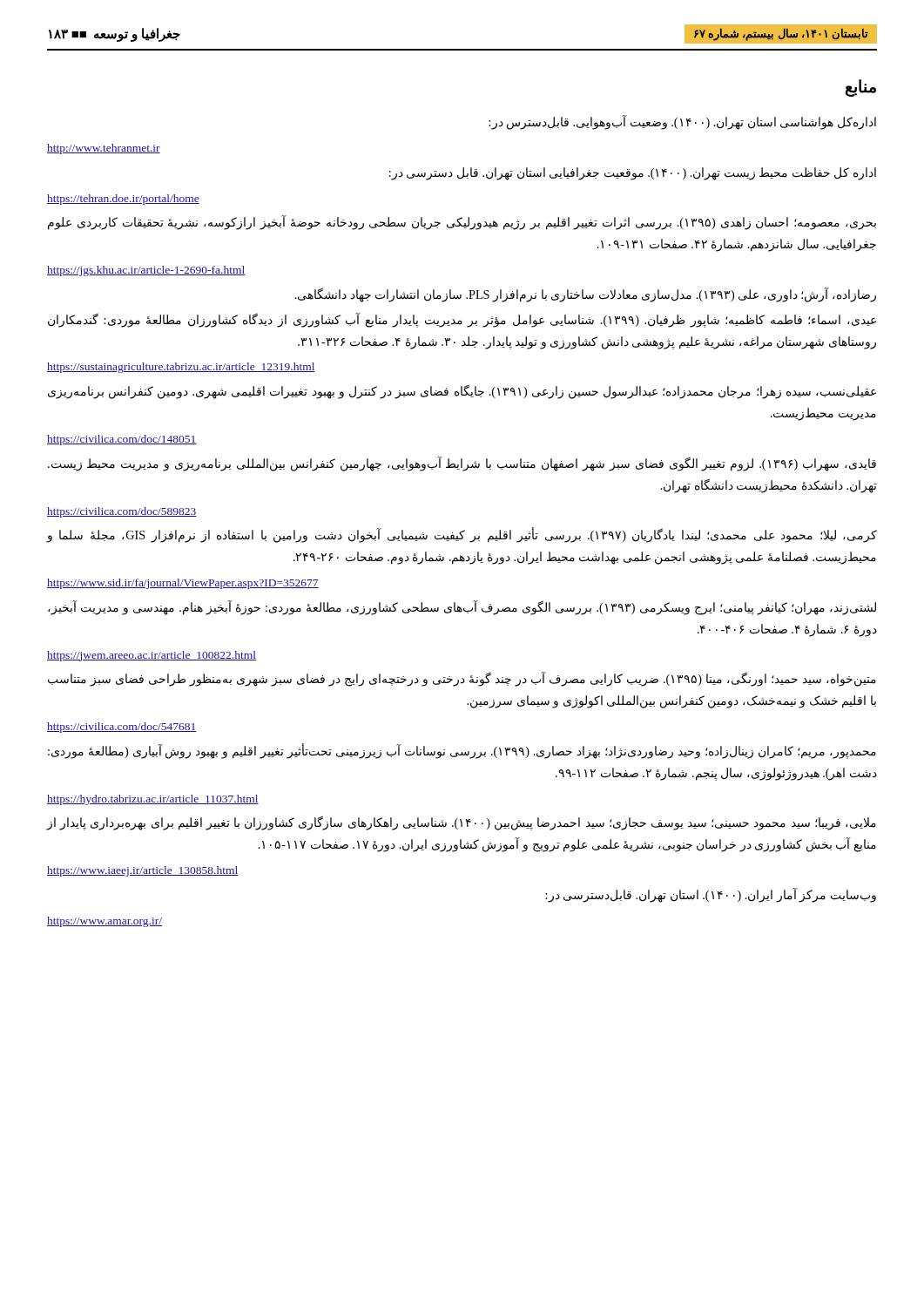Select the text block containing "رضازاده، آرش؛ داوری،"
This screenshot has height=1307, width=924.
pyautogui.click(x=586, y=294)
